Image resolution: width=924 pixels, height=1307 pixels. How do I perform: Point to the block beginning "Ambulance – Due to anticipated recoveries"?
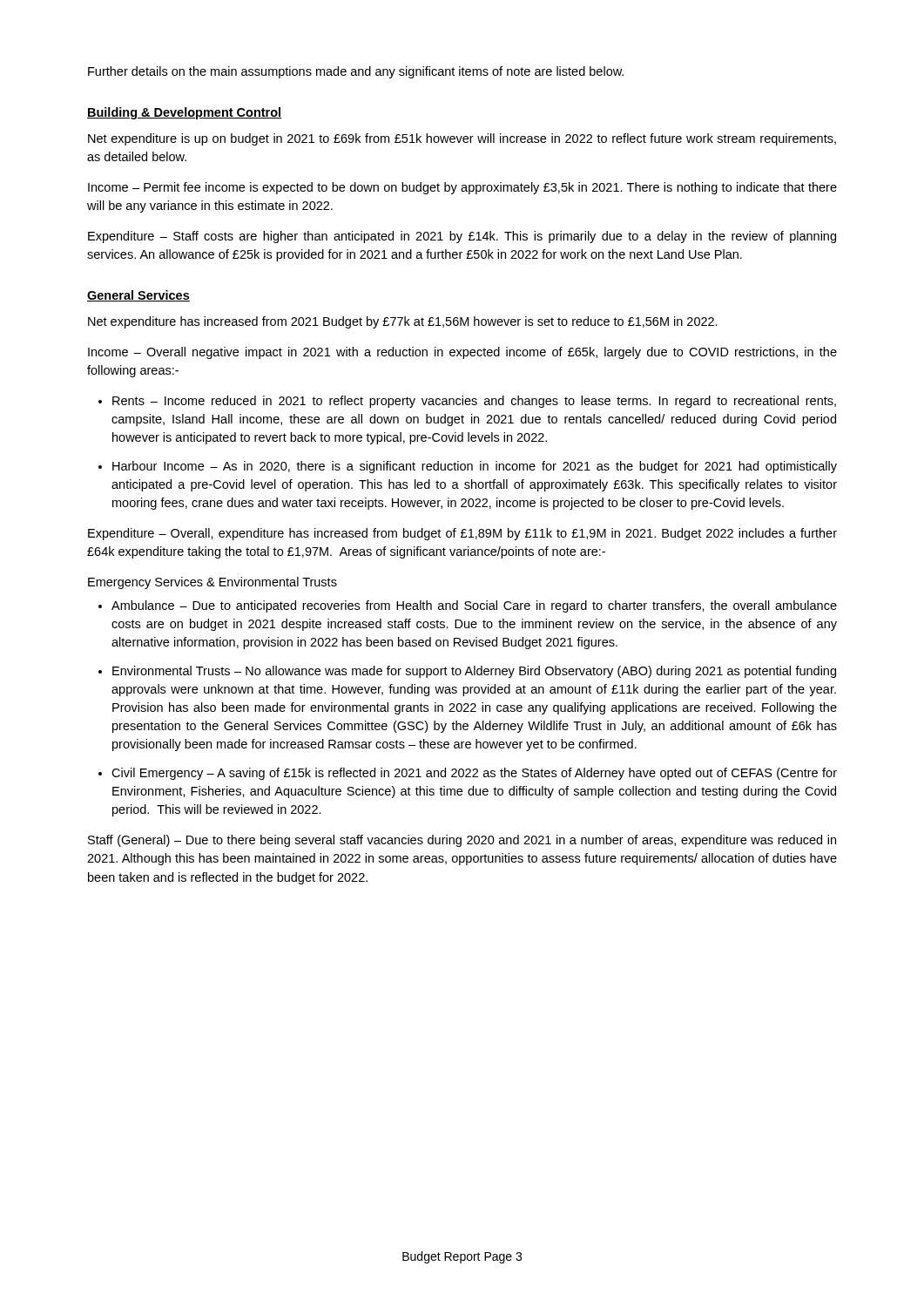click(x=474, y=624)
